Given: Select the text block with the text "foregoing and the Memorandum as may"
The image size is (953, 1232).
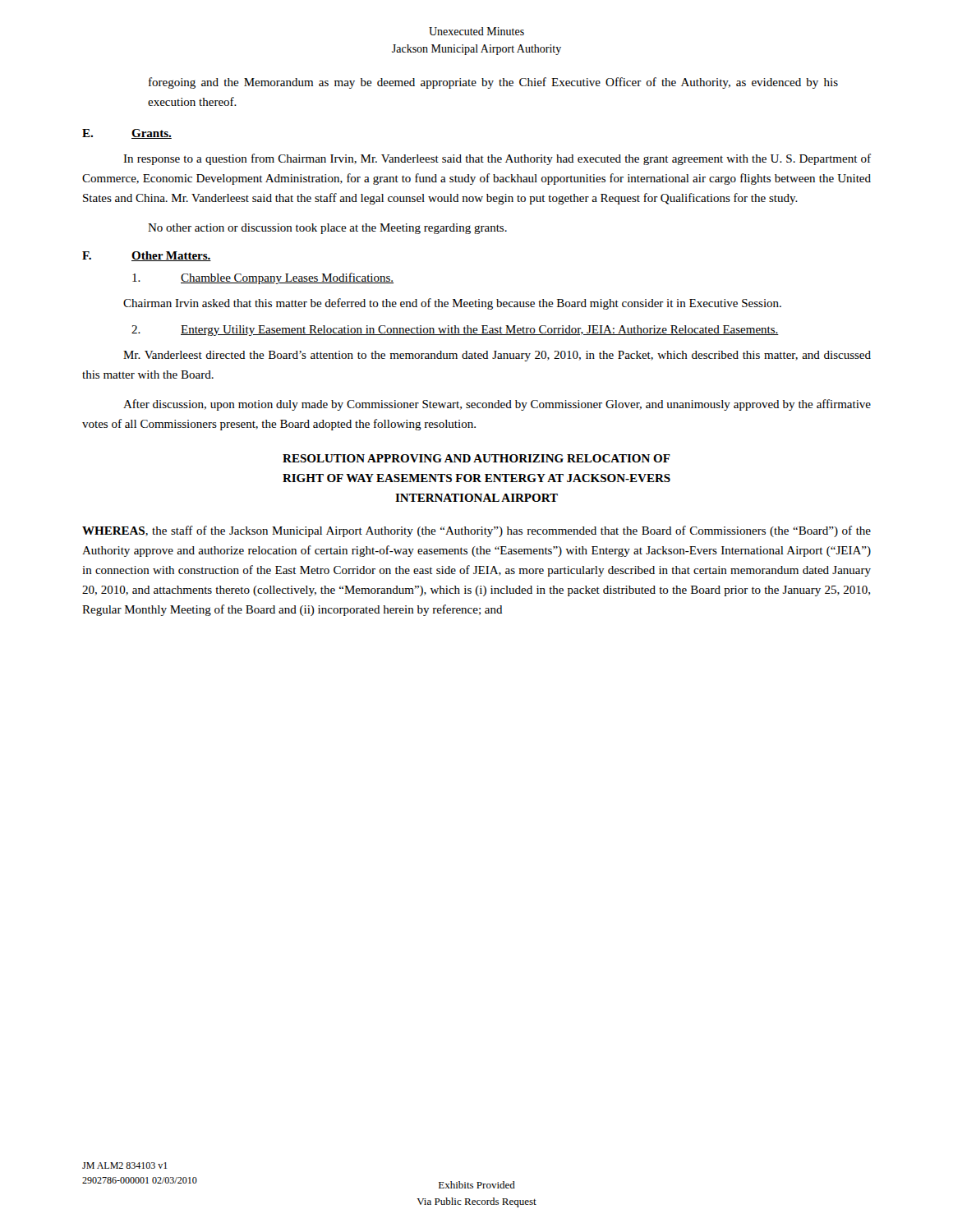Looking at the screenshot, I should pos(493,92).
